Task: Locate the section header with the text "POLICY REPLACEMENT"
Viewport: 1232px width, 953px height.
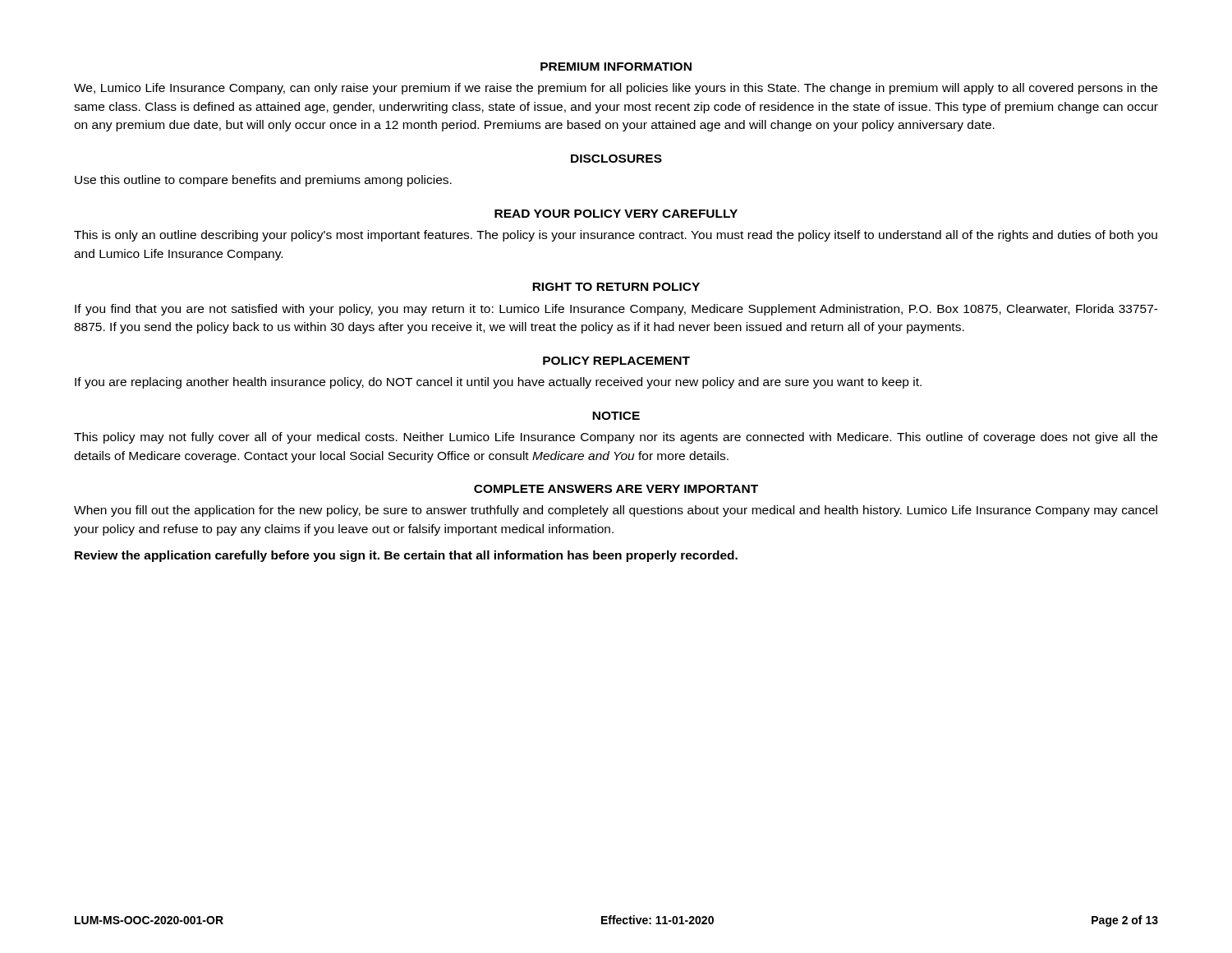Action: (616, 360)
